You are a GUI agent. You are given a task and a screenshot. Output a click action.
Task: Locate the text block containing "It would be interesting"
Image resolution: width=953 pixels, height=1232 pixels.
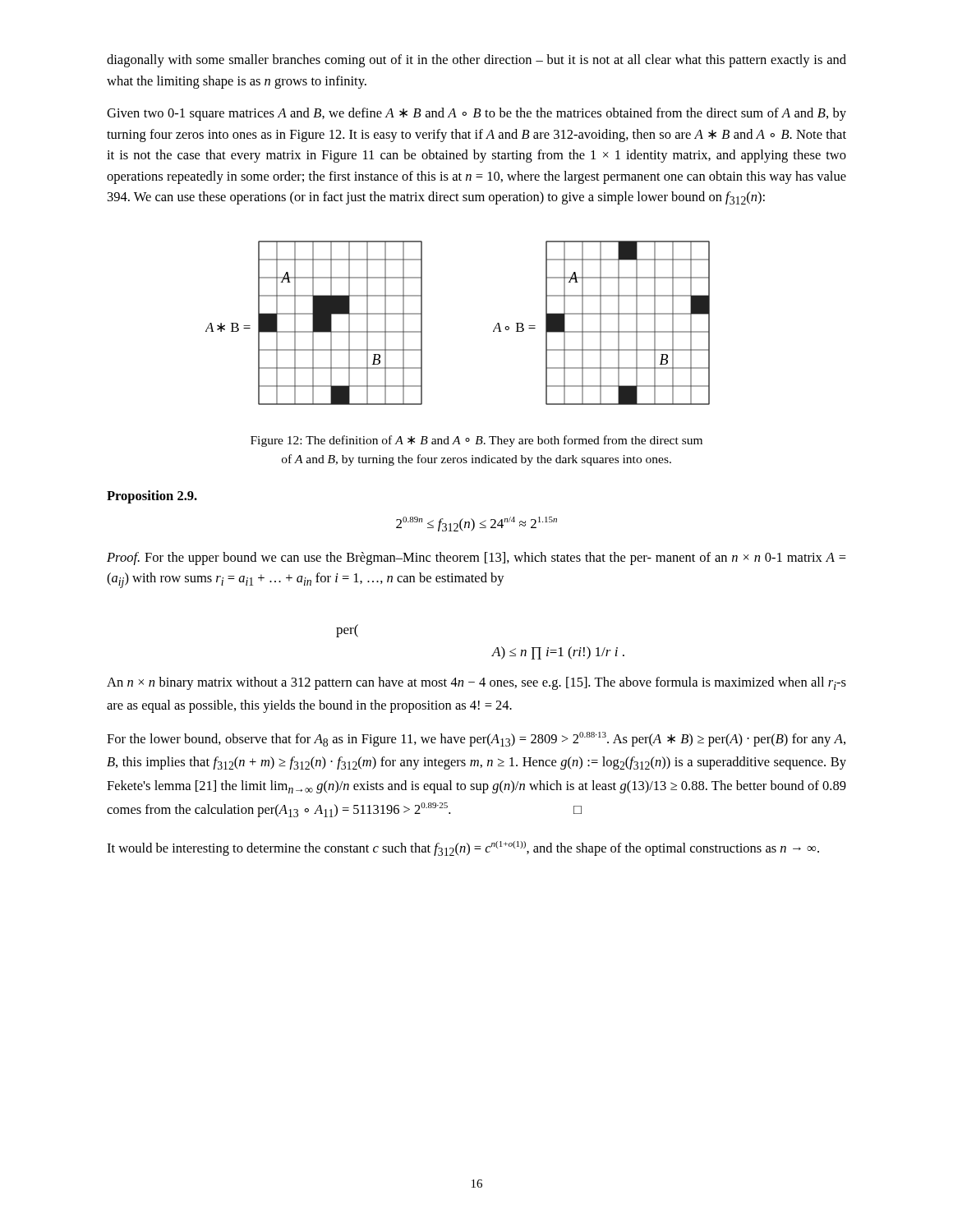pos(463,849)
